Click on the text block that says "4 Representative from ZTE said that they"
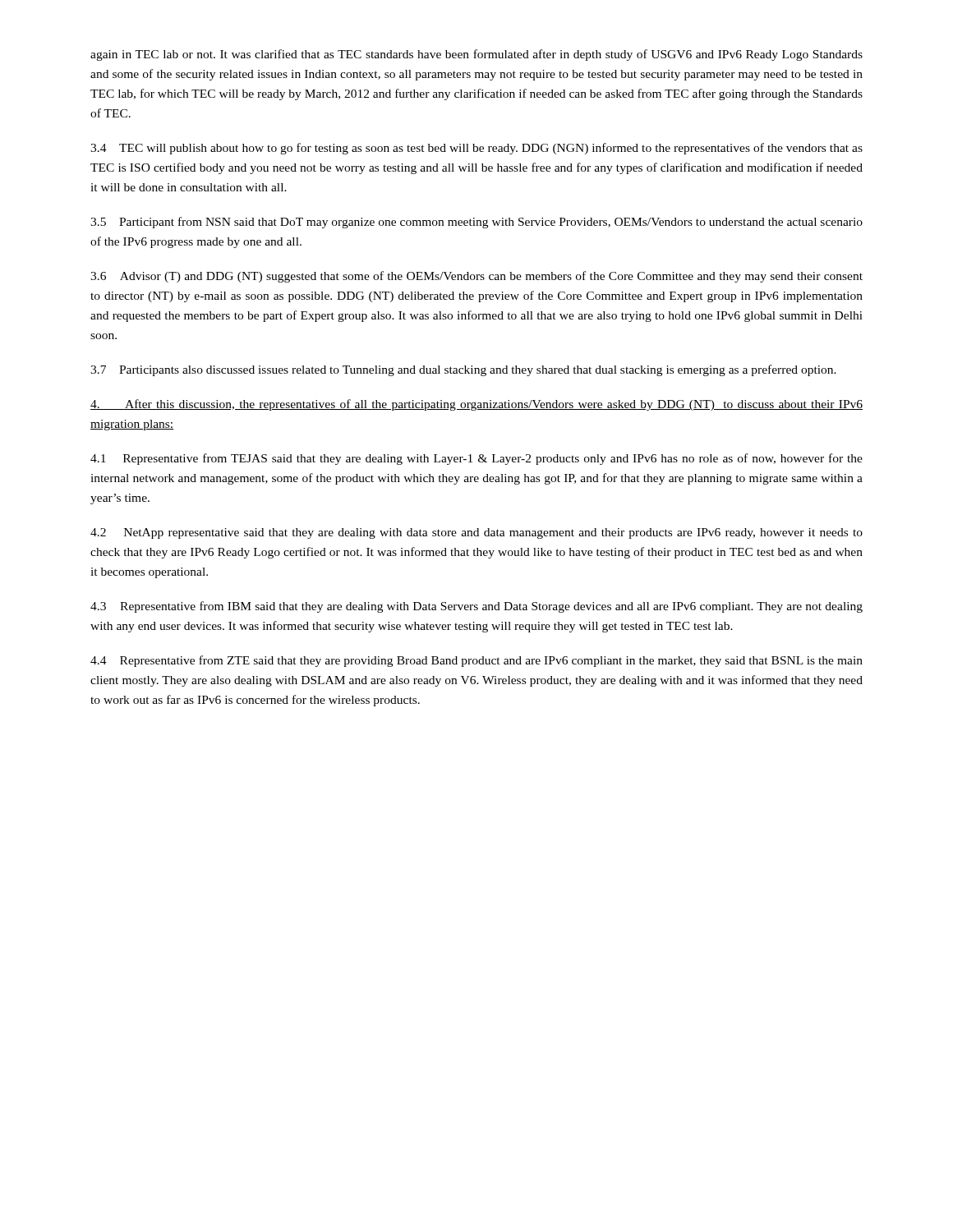The image size is (953, 1232). click(476, 680)
